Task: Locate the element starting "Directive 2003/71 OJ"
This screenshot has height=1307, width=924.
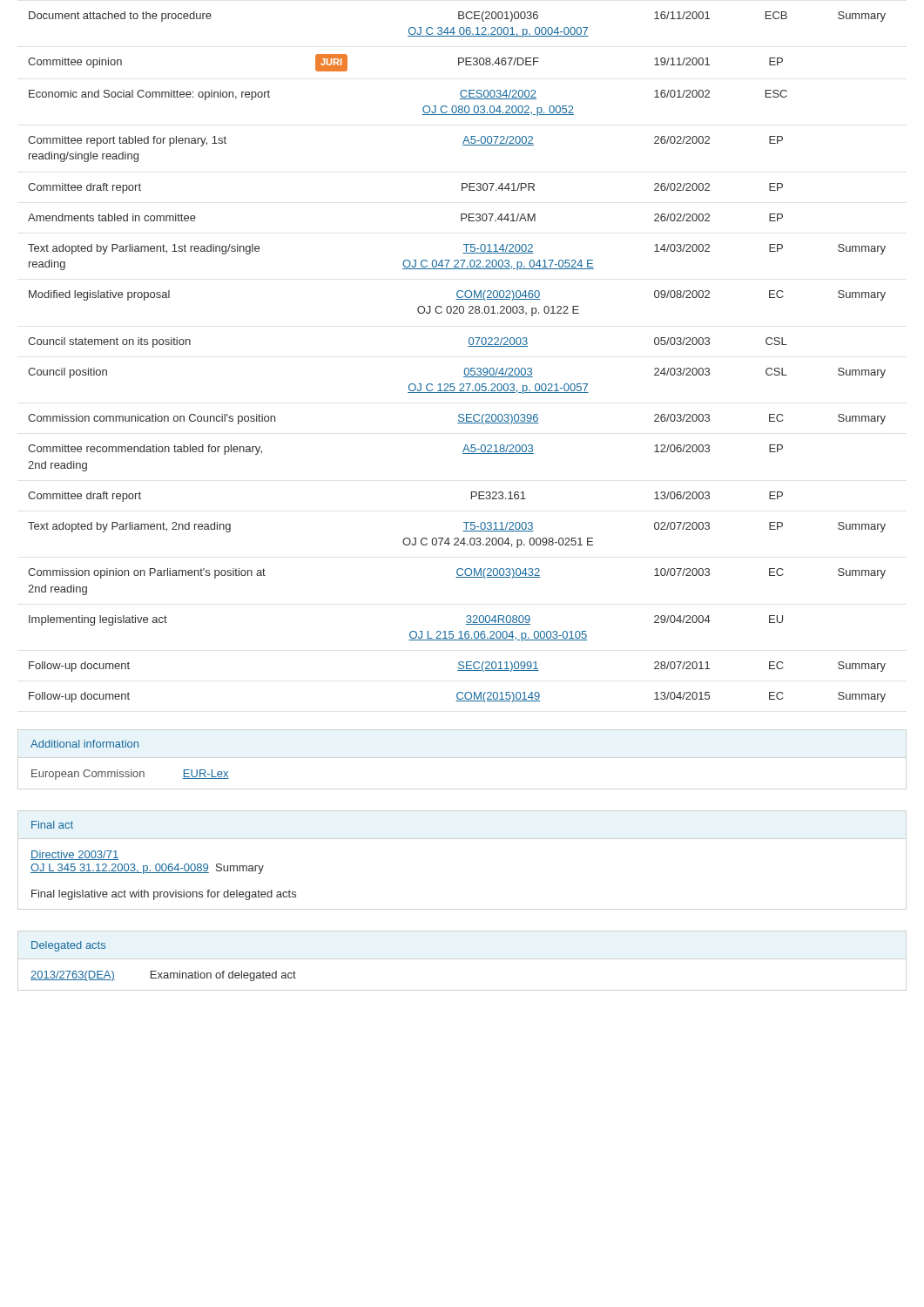Action: tap(164, 874)
